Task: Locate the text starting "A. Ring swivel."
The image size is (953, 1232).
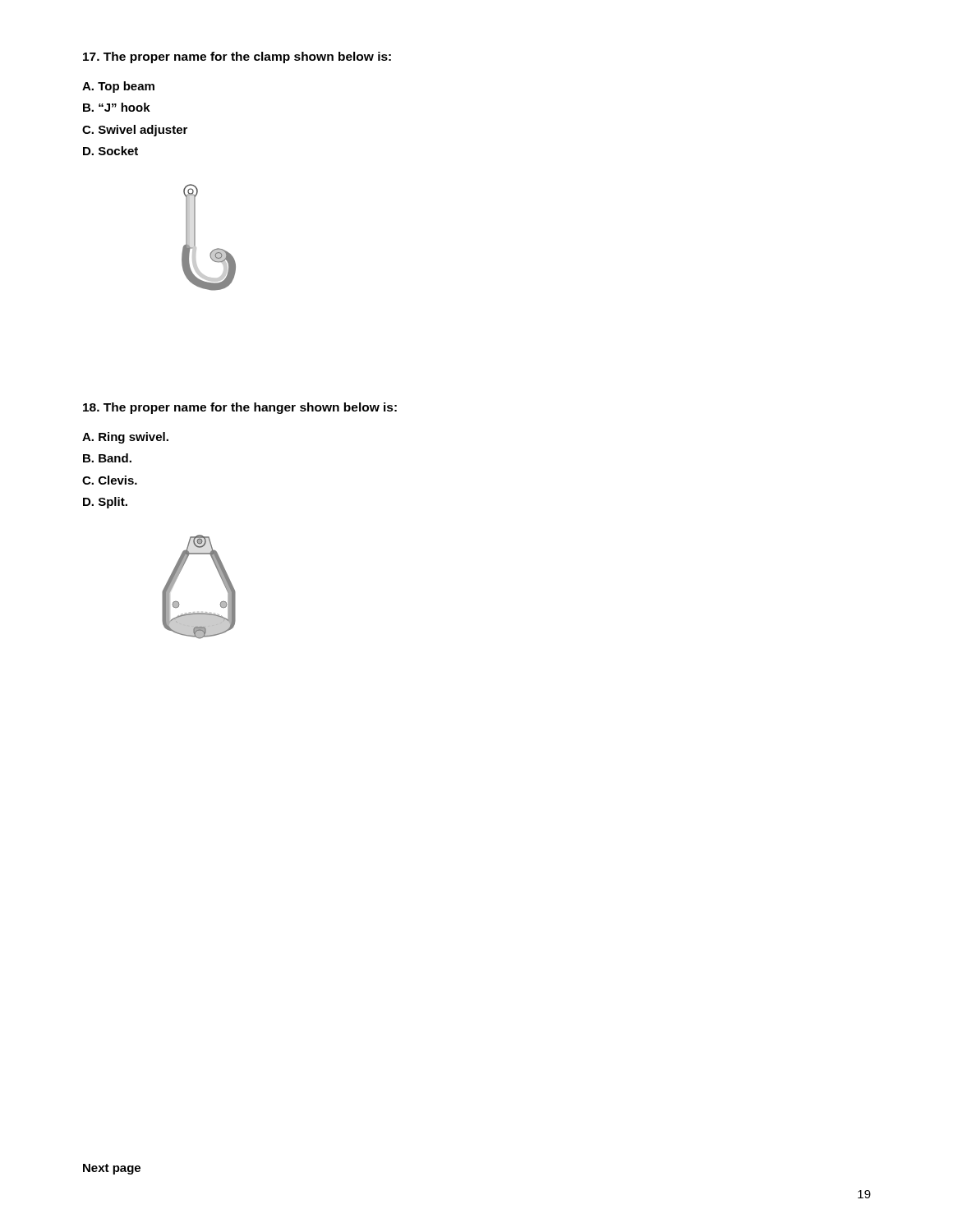Action: (x=126, y=437)
